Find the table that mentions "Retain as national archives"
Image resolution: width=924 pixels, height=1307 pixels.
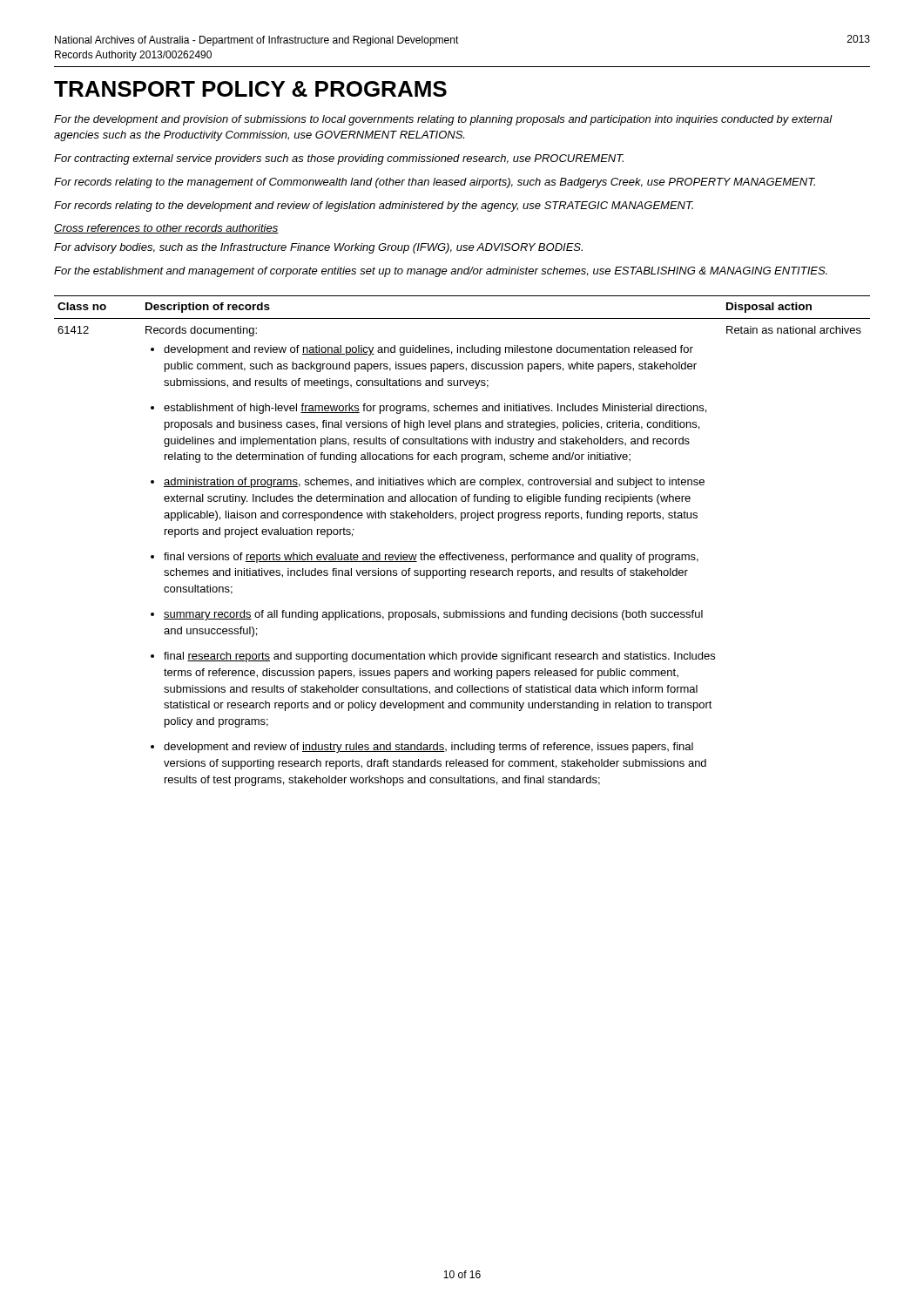tap(462, 548)
